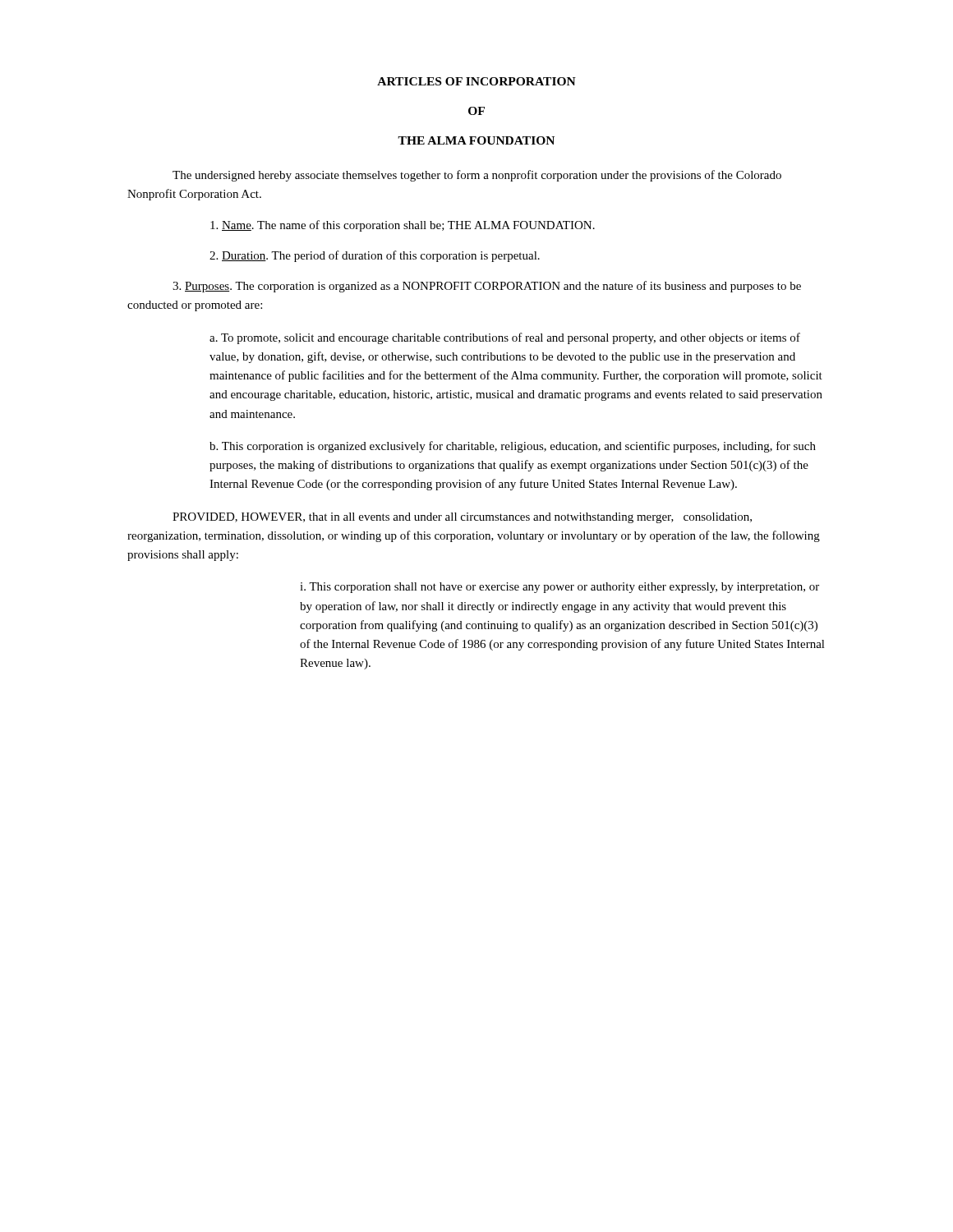The width and height of the screenshot is (953, 1232).
Task: Find the block on this page that starts "b. This corporation is organized exclusively for charitable,"
Action: click(513, 465)
